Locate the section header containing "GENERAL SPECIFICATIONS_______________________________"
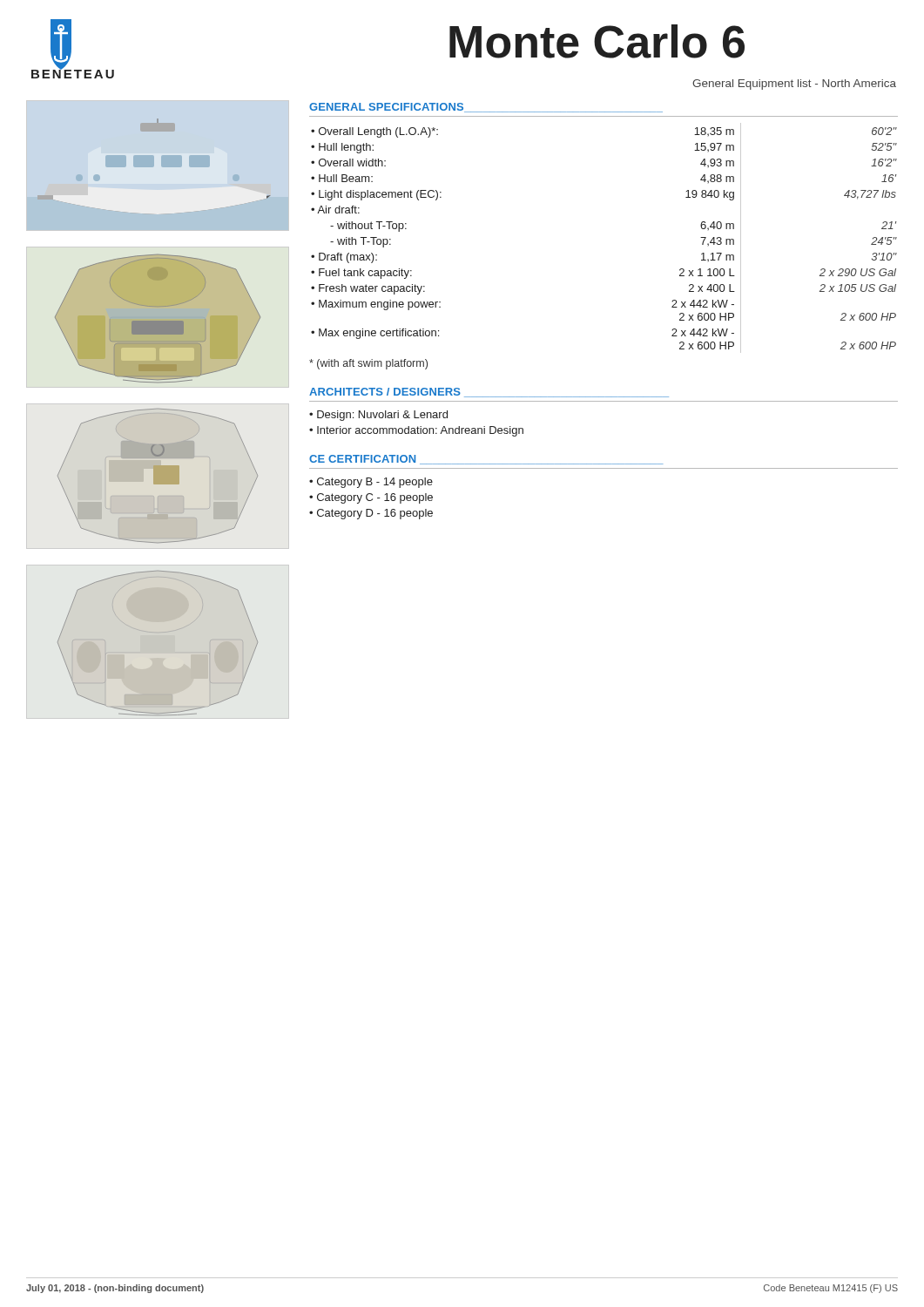The width and height of the screenshot is (924, 1307). (x=486, y=107)
